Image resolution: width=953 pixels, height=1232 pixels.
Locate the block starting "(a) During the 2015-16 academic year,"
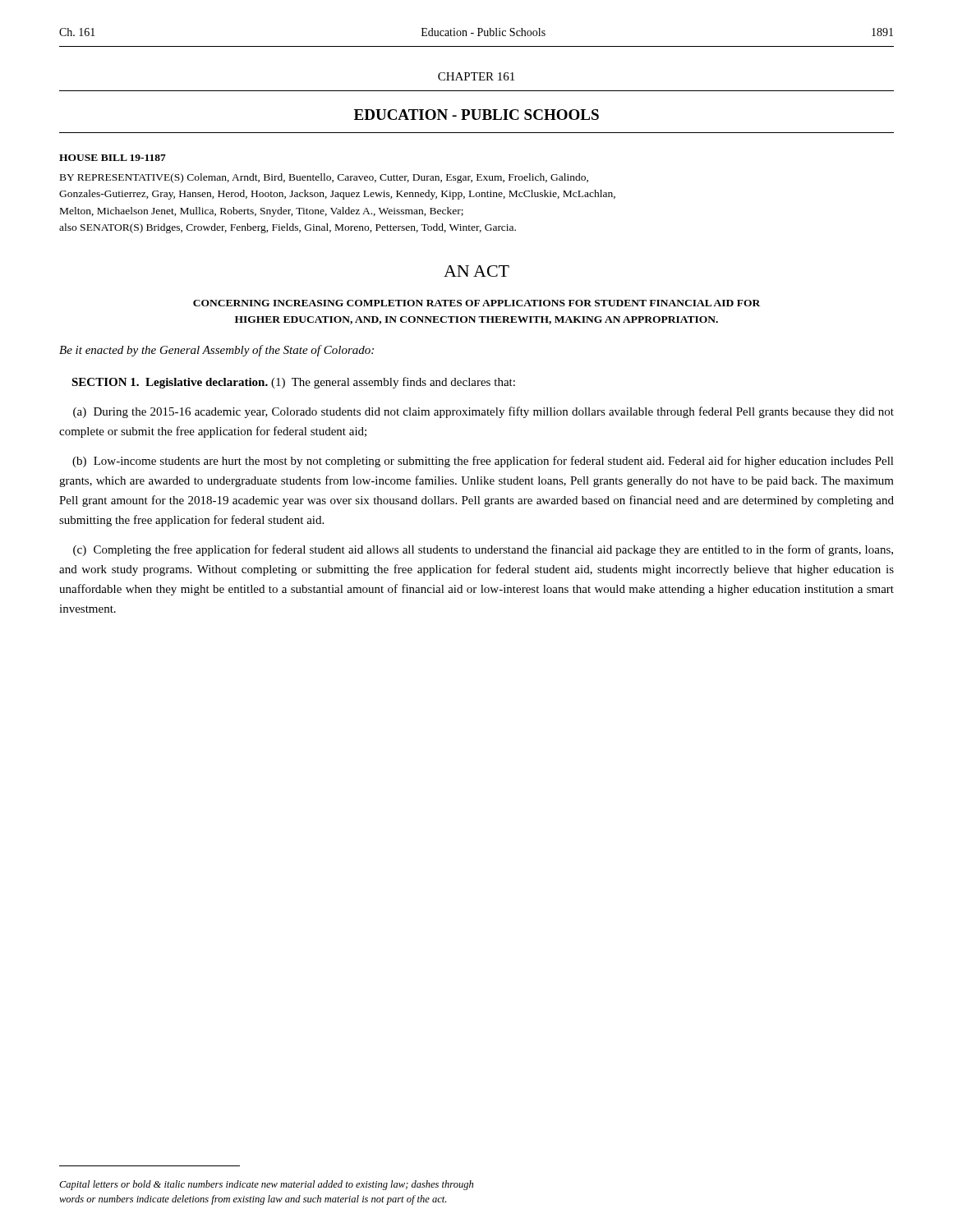[x=476, y=421]
